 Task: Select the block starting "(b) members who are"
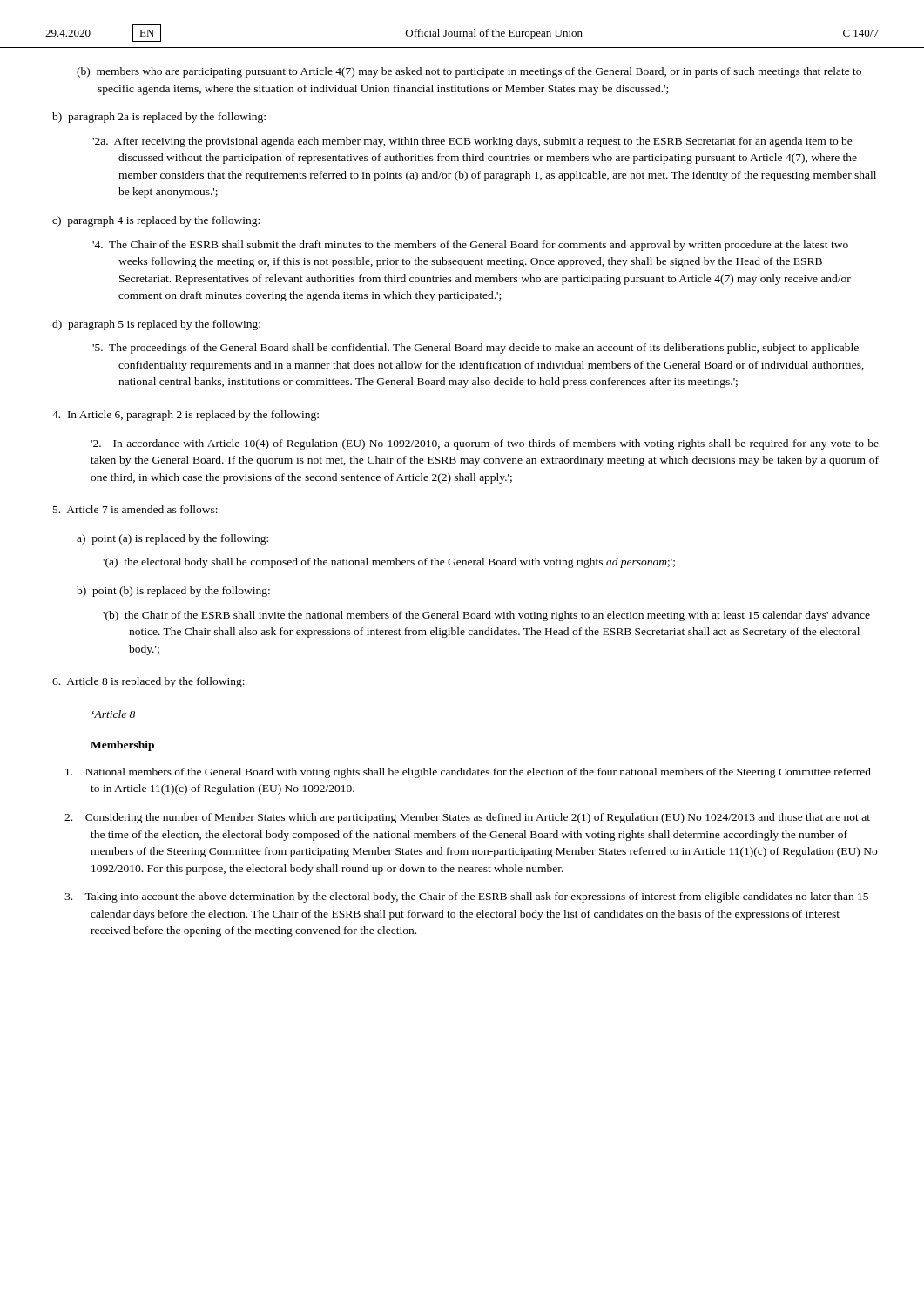469,80
